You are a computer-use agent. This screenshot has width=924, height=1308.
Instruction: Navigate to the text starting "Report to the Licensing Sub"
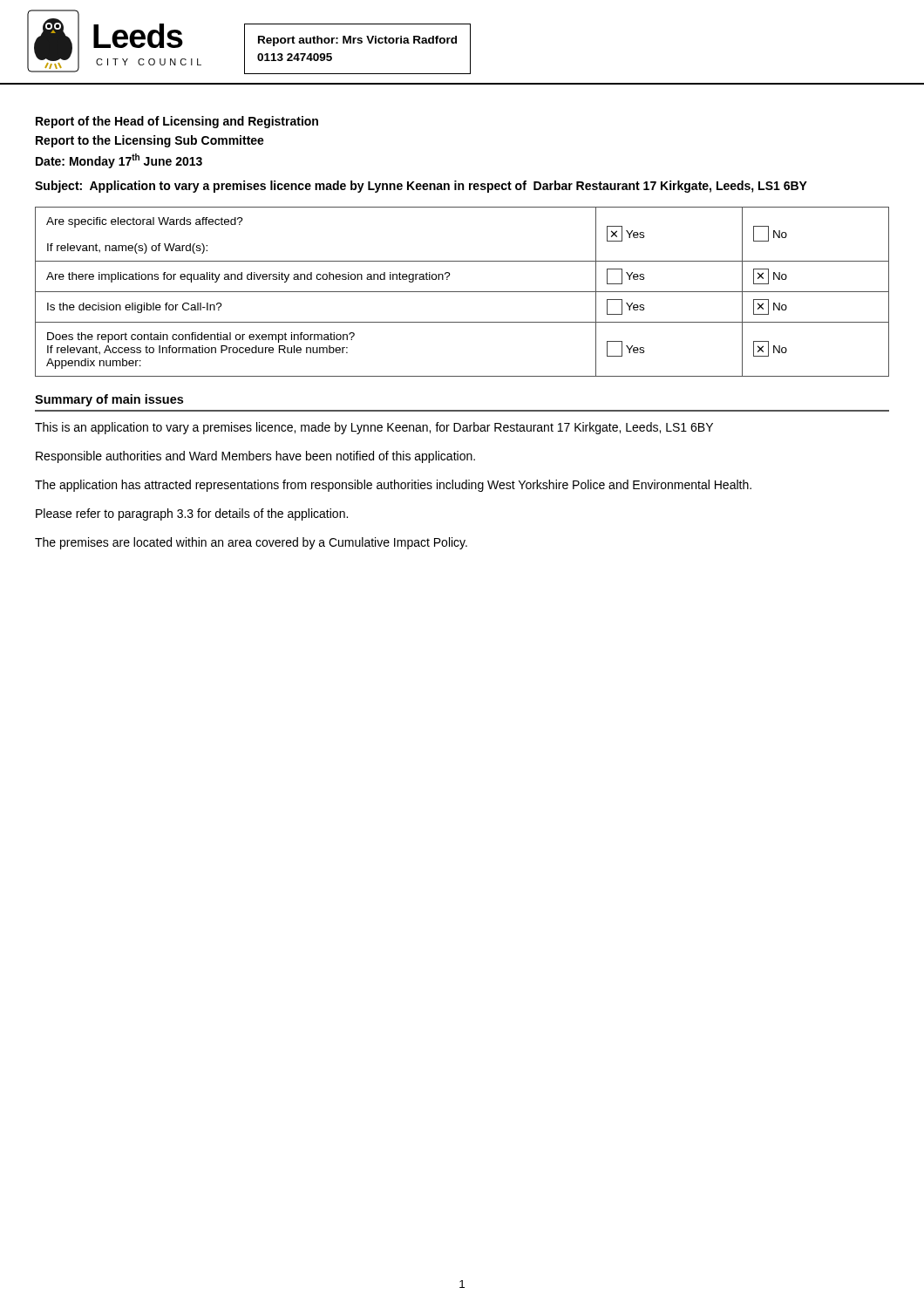coord(149,140)
